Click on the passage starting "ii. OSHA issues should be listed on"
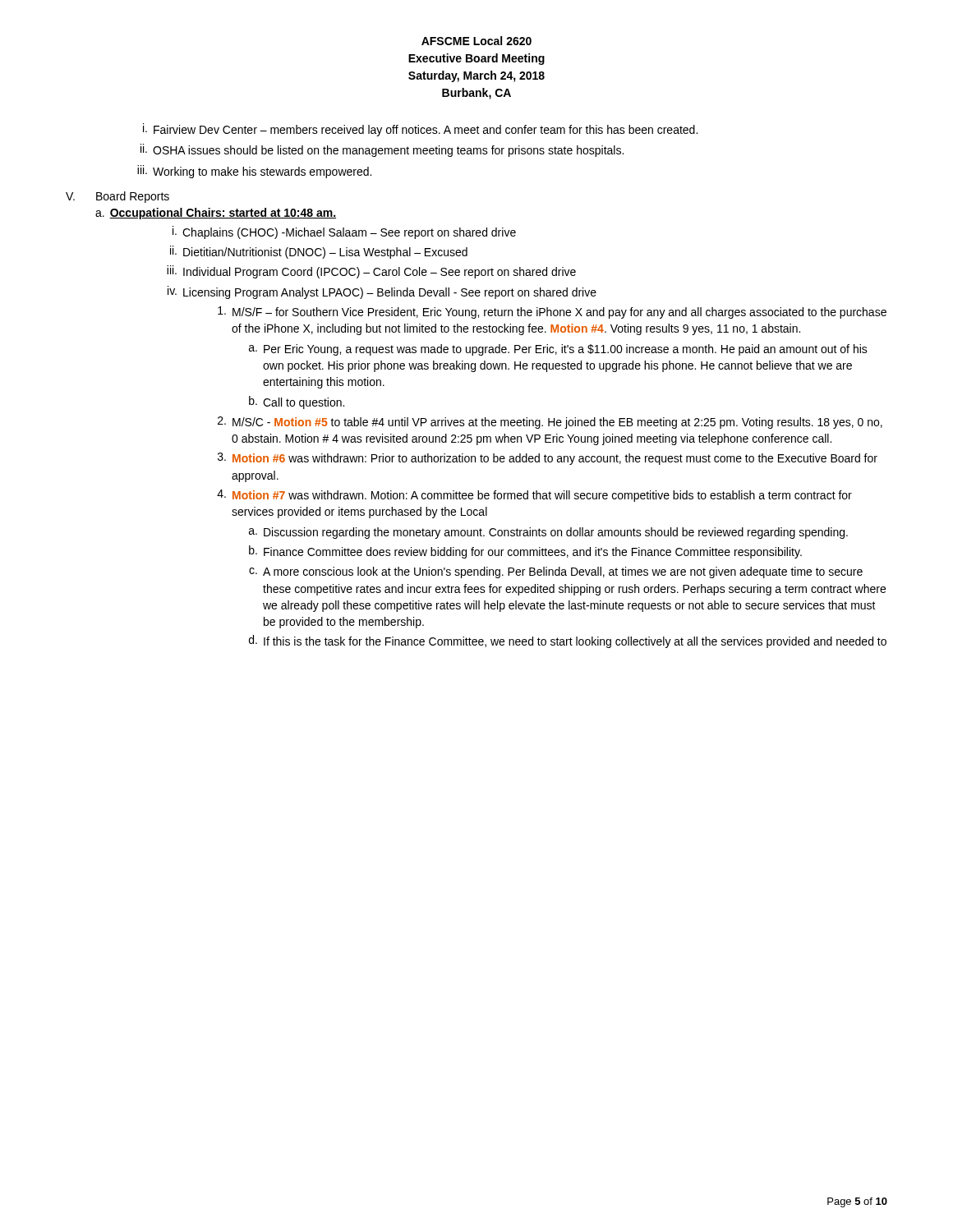 pyautogui.click(x=509, y=151)
